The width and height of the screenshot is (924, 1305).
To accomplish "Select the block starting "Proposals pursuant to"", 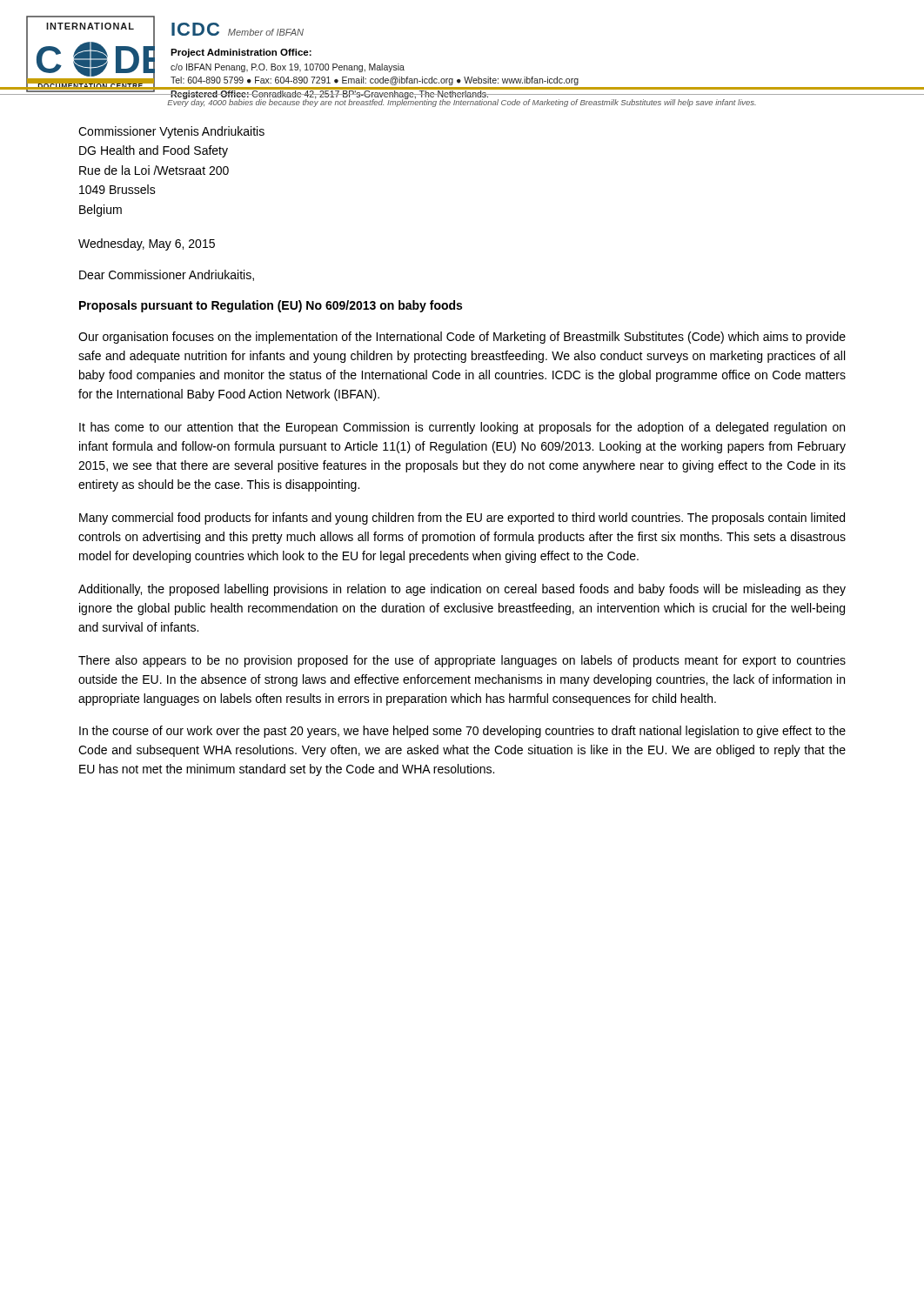I will 271,306.
